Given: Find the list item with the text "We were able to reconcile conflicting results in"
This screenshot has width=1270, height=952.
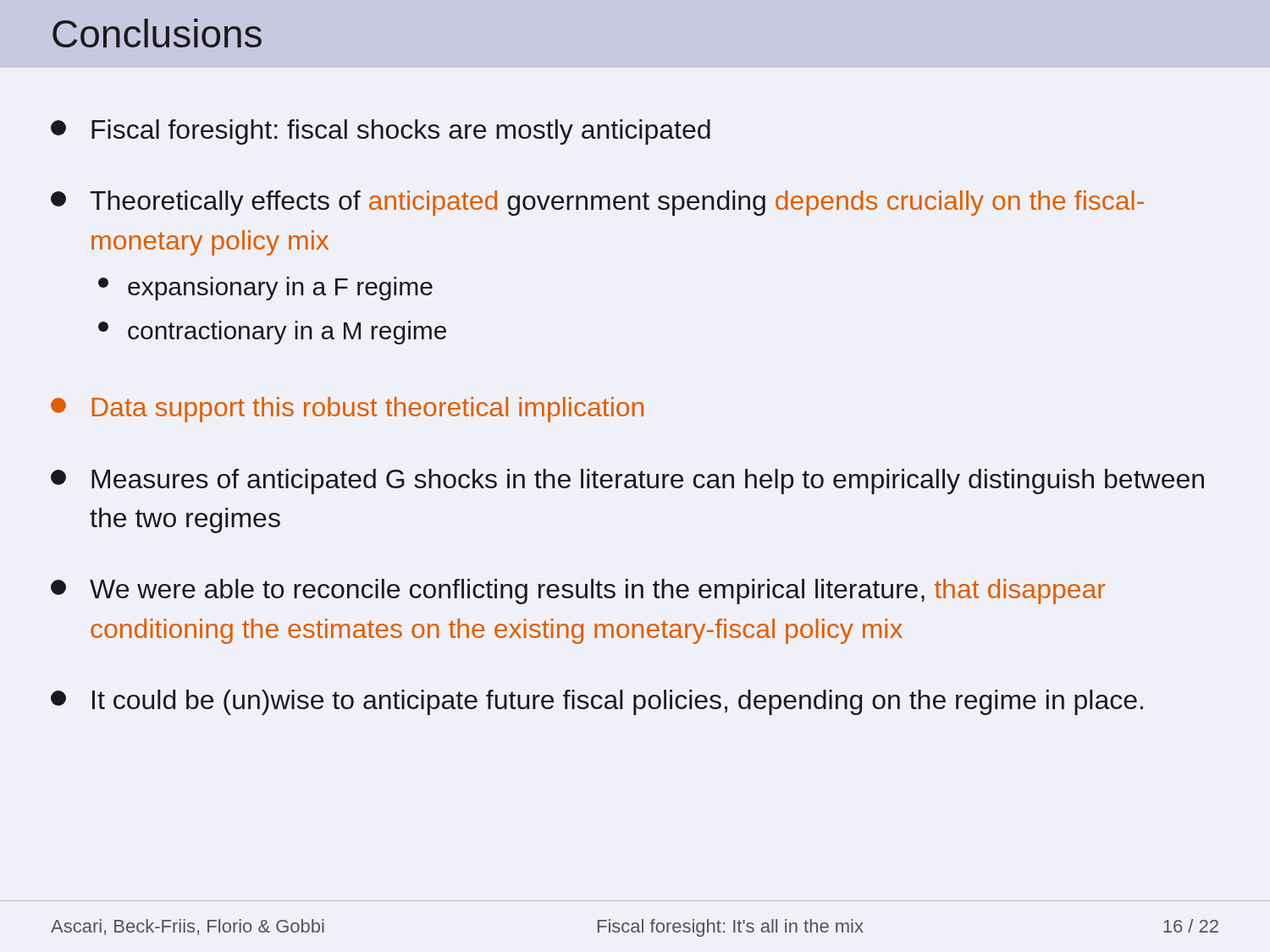Looking at the screenshot, I should pyautogui.click(x=635, y=609).
